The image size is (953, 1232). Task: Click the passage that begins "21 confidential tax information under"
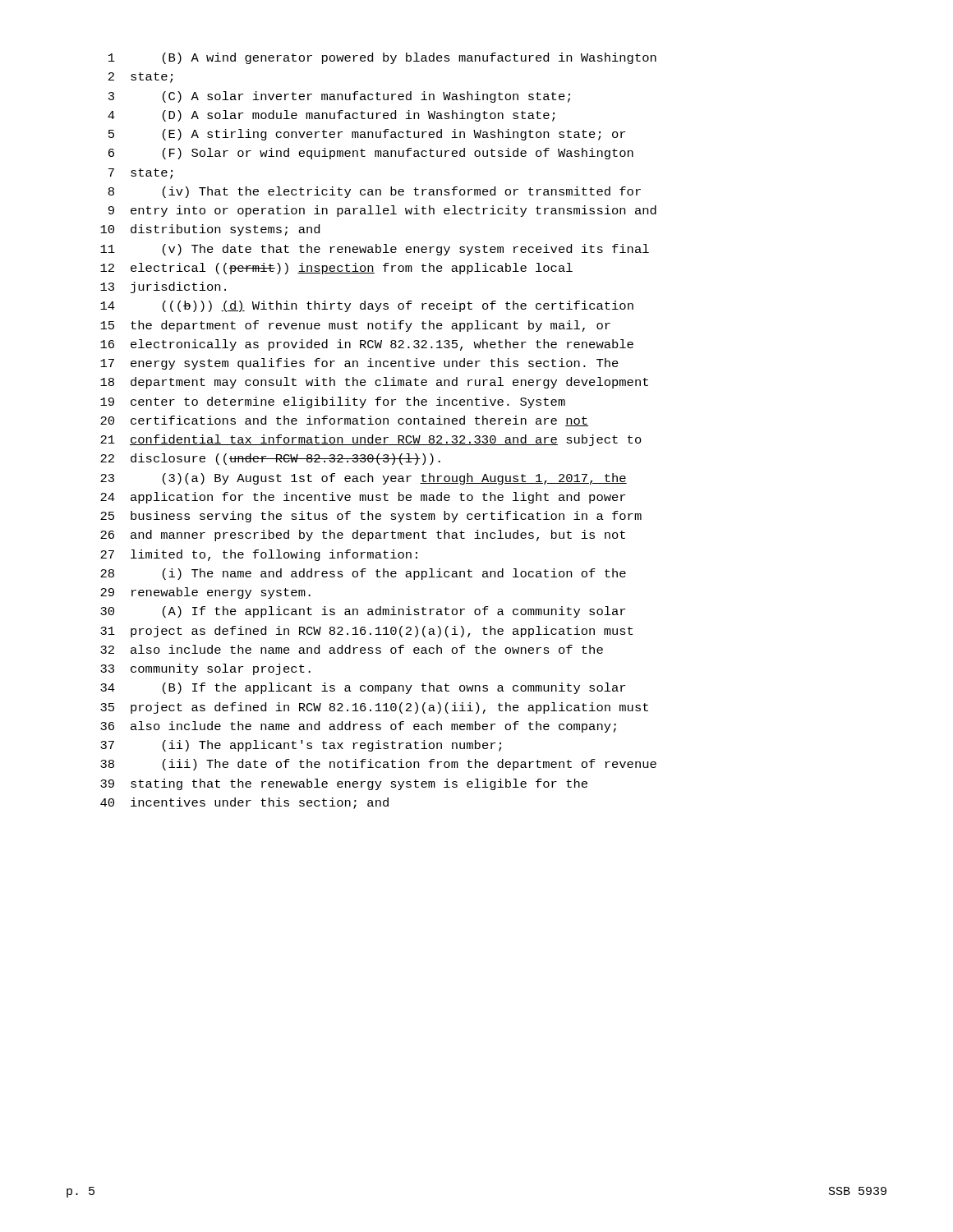[x=476, y=441]
